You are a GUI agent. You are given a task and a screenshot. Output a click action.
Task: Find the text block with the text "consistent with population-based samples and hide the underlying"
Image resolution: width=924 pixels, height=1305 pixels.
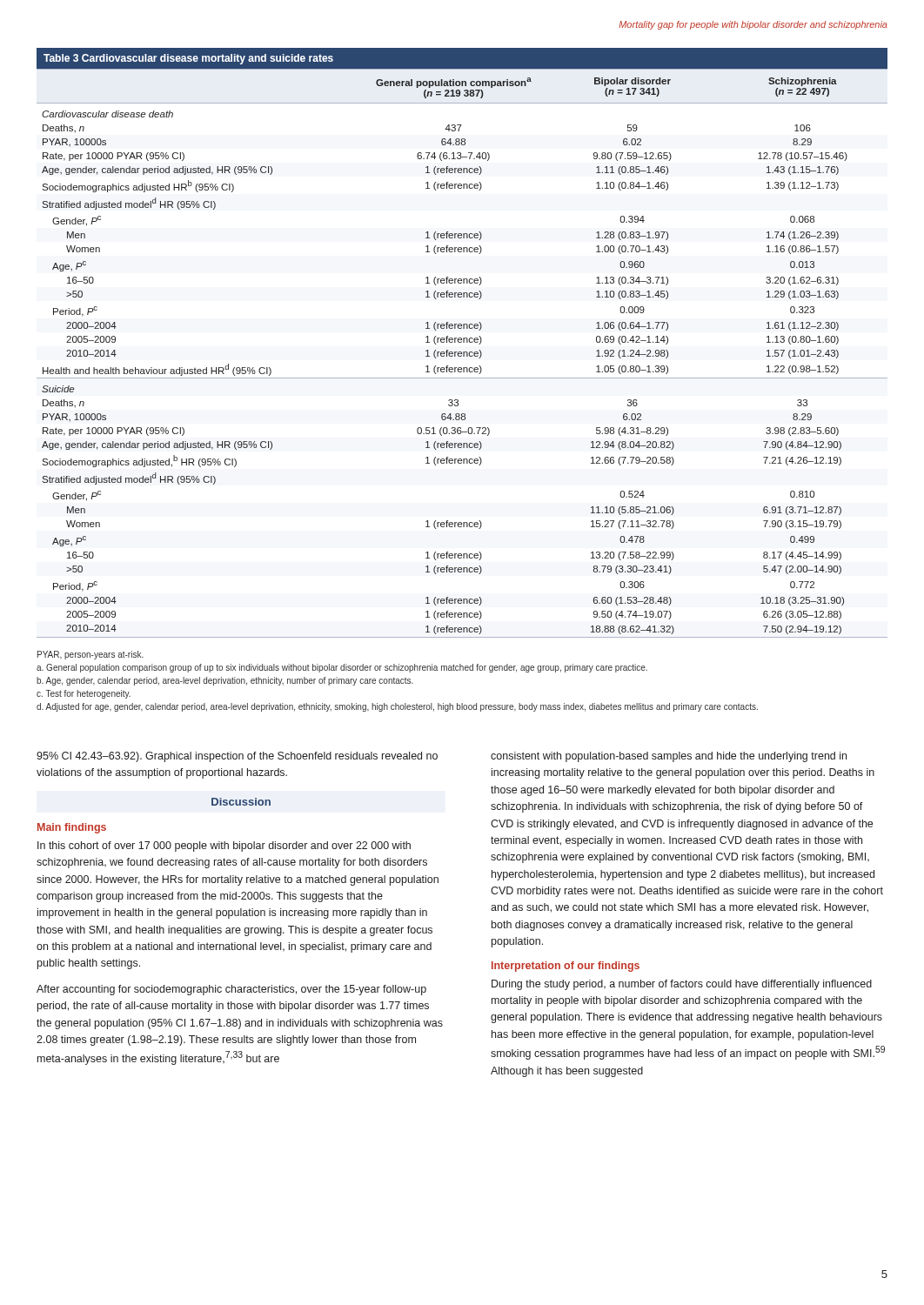(x=687, y=849)
